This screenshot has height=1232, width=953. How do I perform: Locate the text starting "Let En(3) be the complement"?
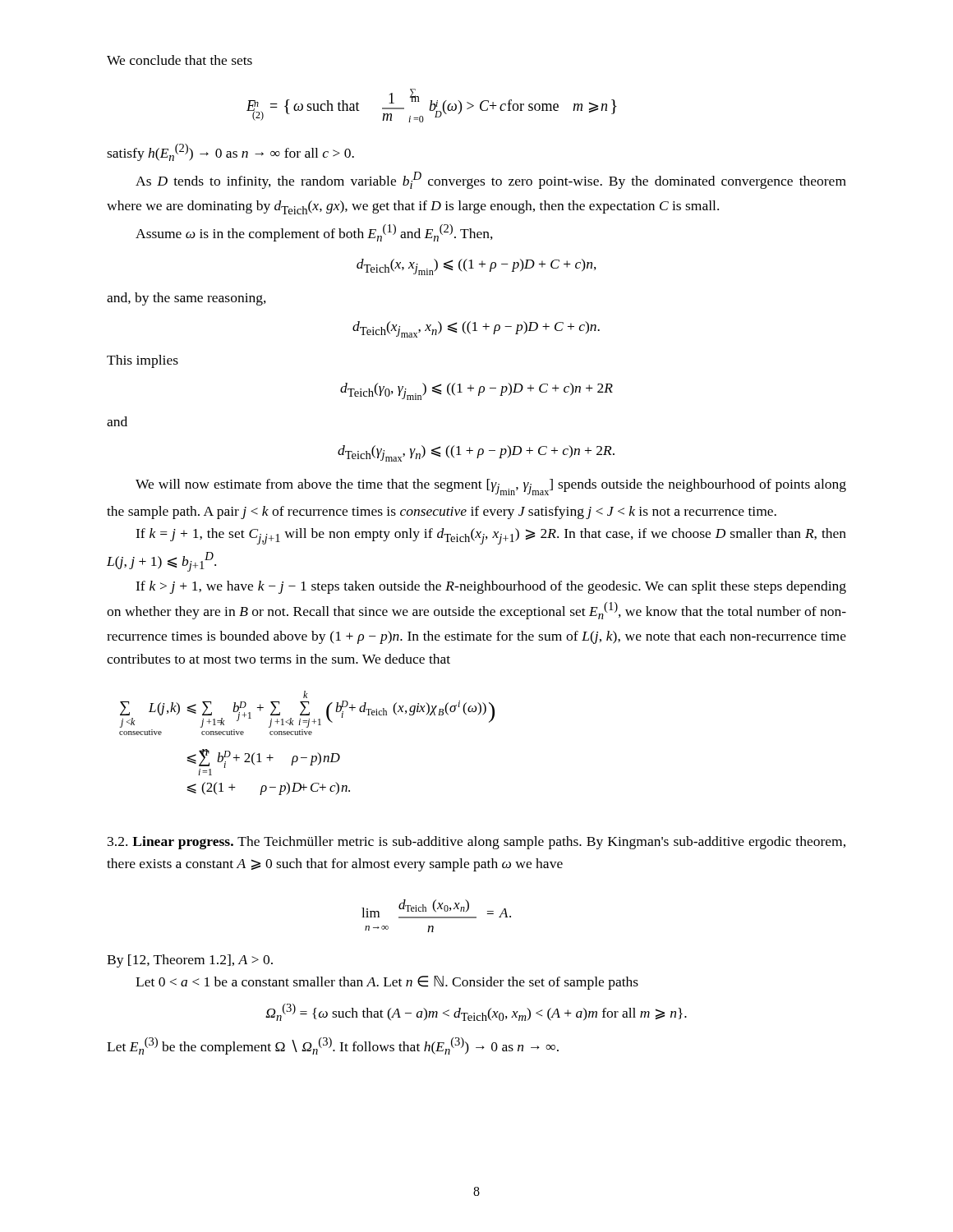coord(476,1047)
